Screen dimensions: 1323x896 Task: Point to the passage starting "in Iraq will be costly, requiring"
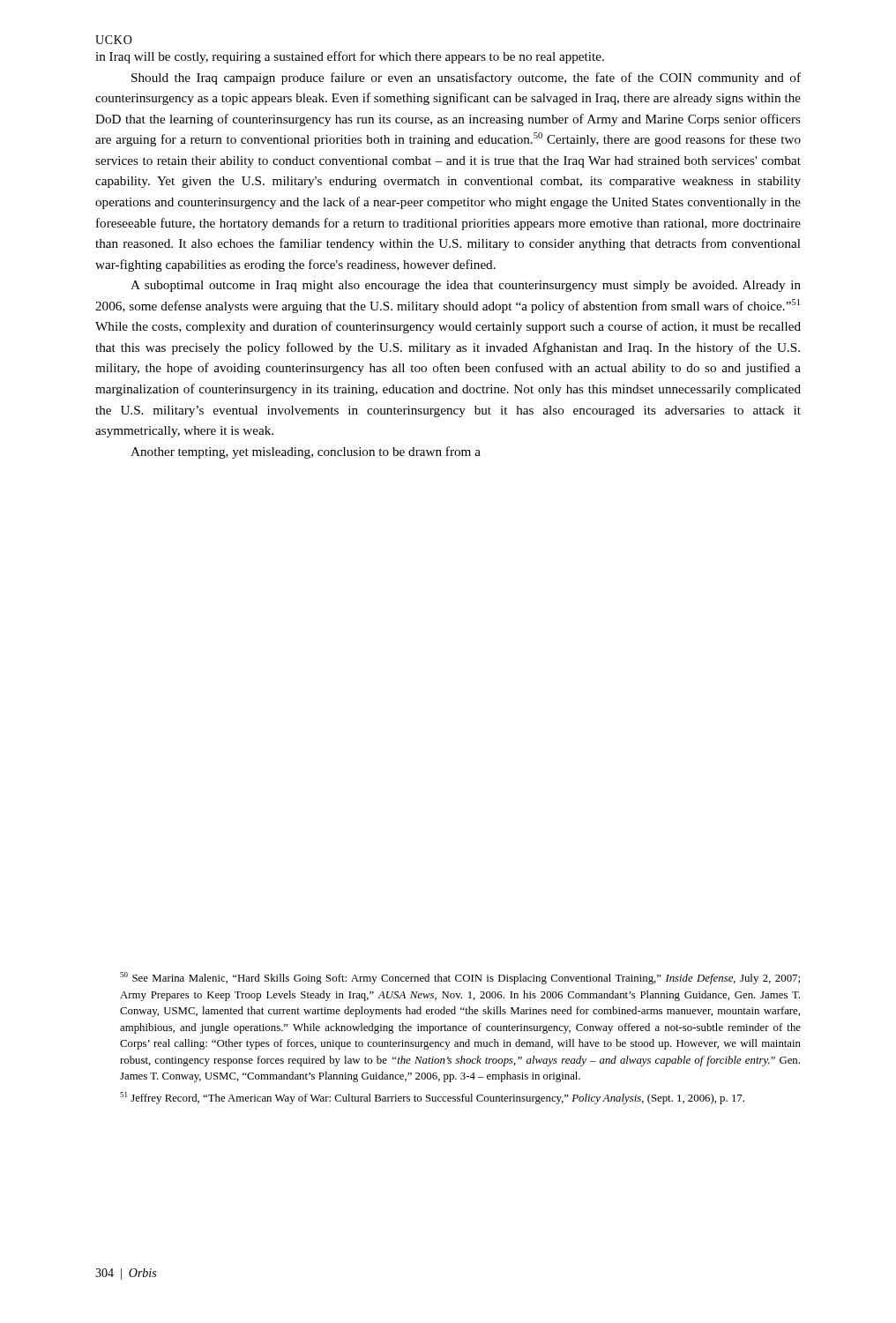[448, 254]
